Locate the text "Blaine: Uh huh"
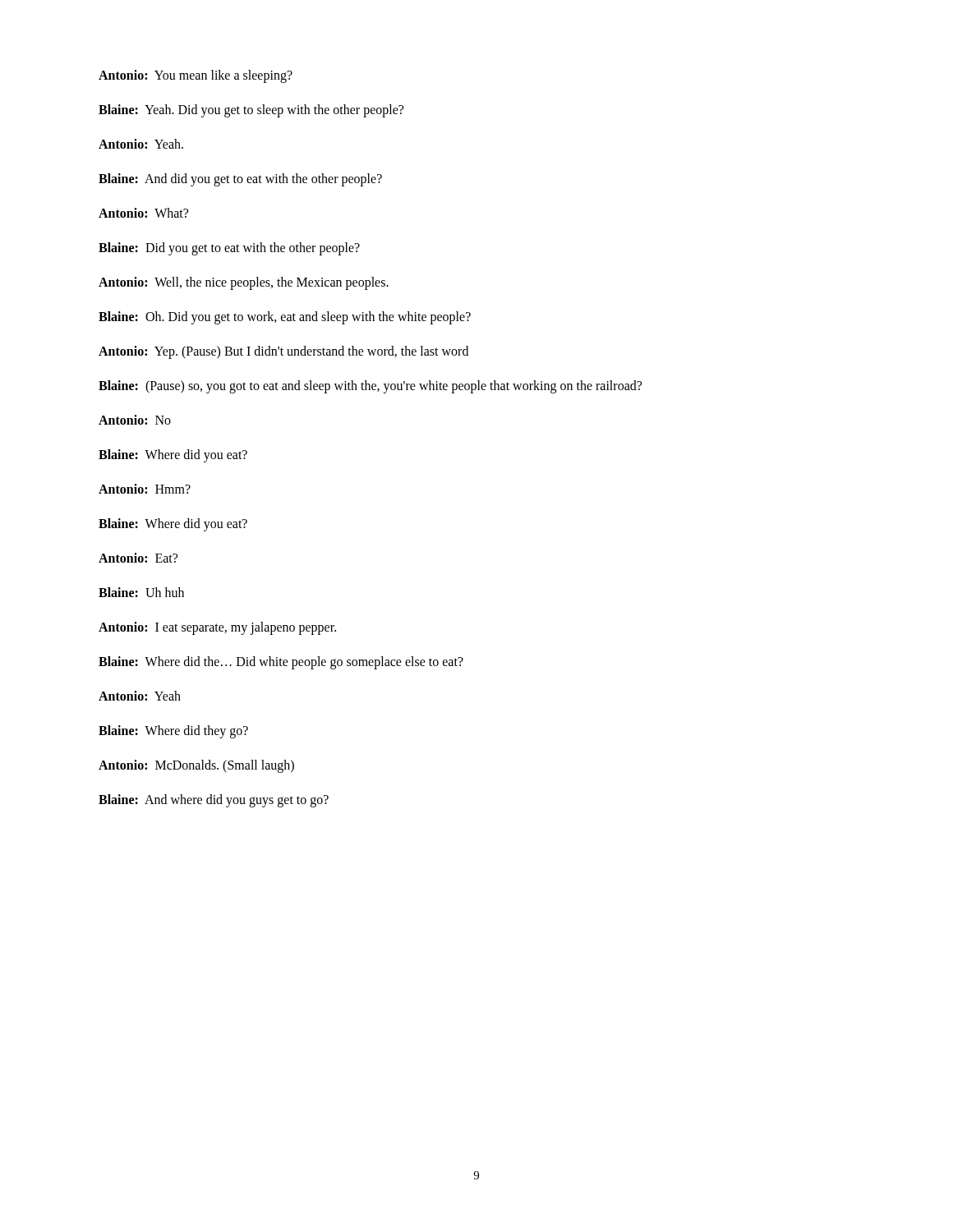Viewport: 953px width, 1232px height. (141, 593)
